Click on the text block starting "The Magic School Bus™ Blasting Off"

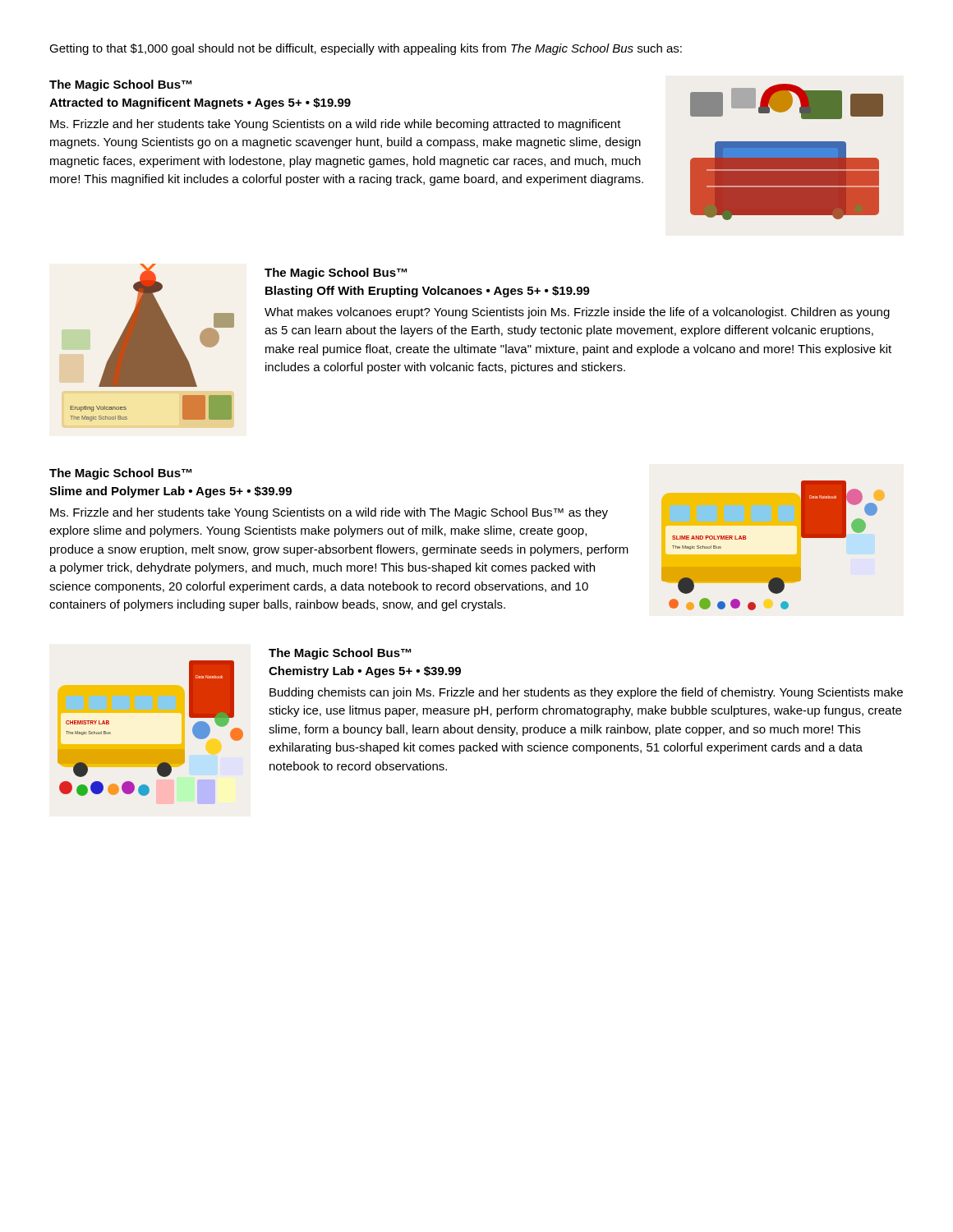tap(584, 281)
